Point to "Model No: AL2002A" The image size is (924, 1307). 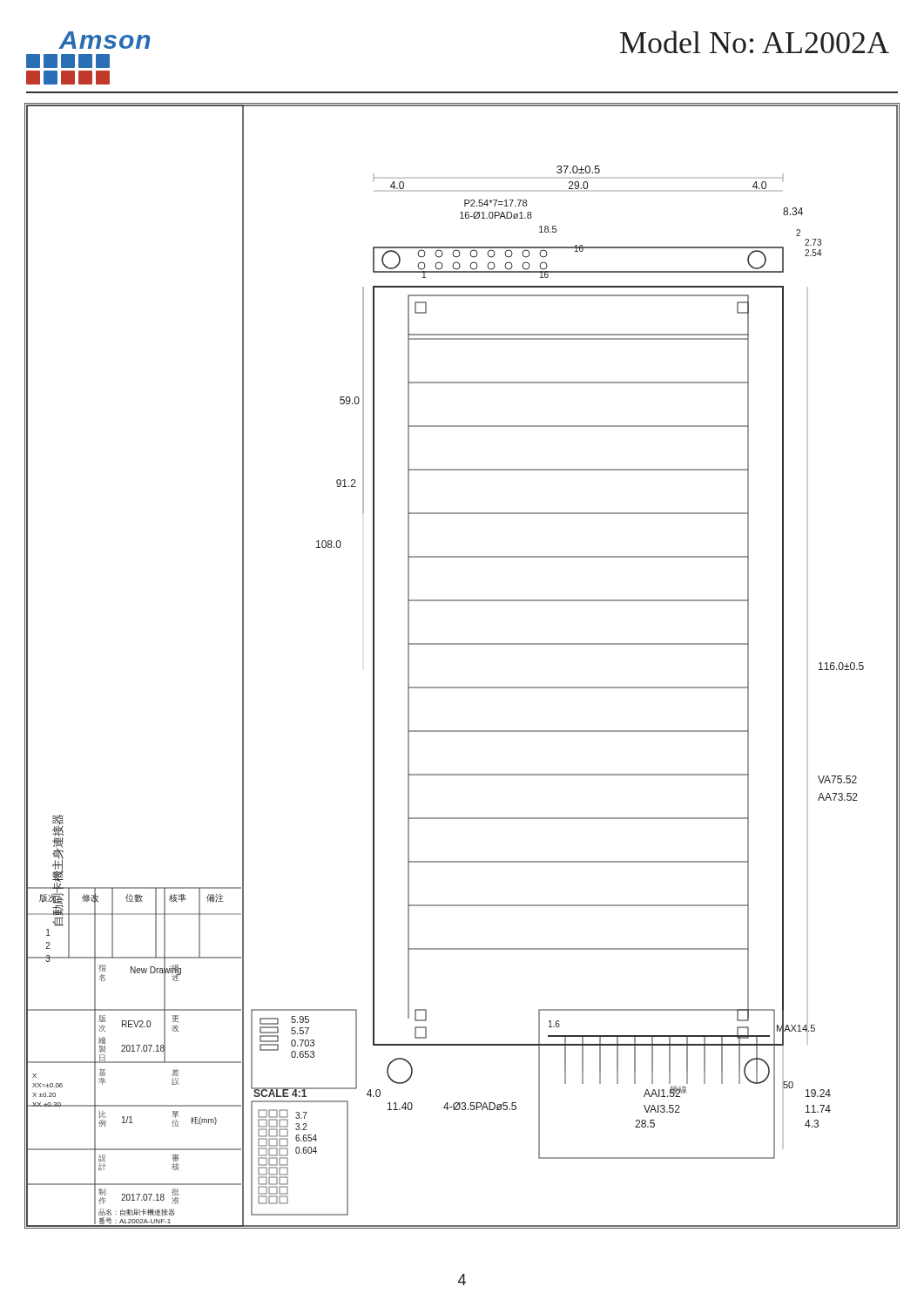point(754,43)
